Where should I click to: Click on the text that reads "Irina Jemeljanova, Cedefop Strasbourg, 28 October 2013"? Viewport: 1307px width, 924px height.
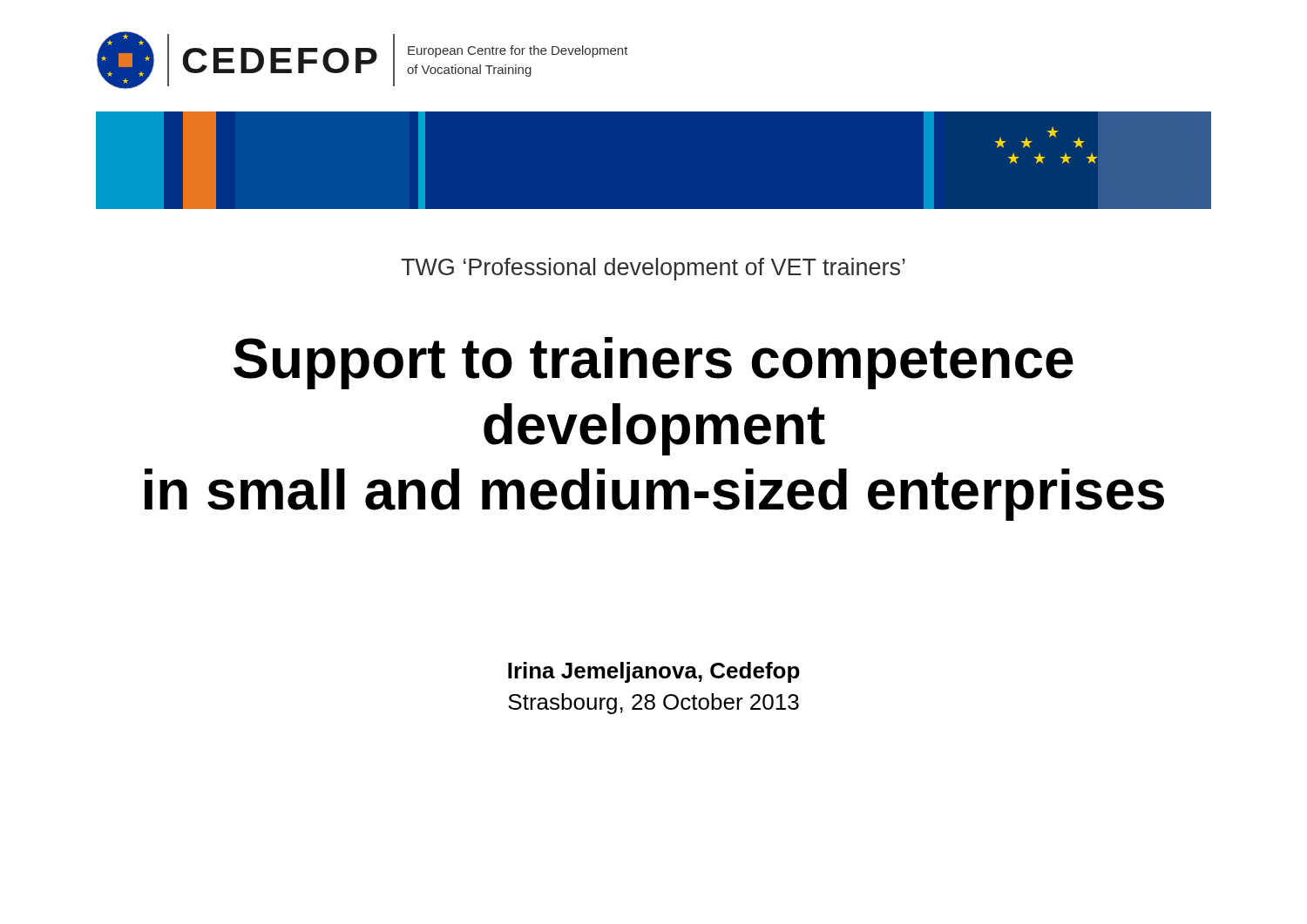click(654, 687)
